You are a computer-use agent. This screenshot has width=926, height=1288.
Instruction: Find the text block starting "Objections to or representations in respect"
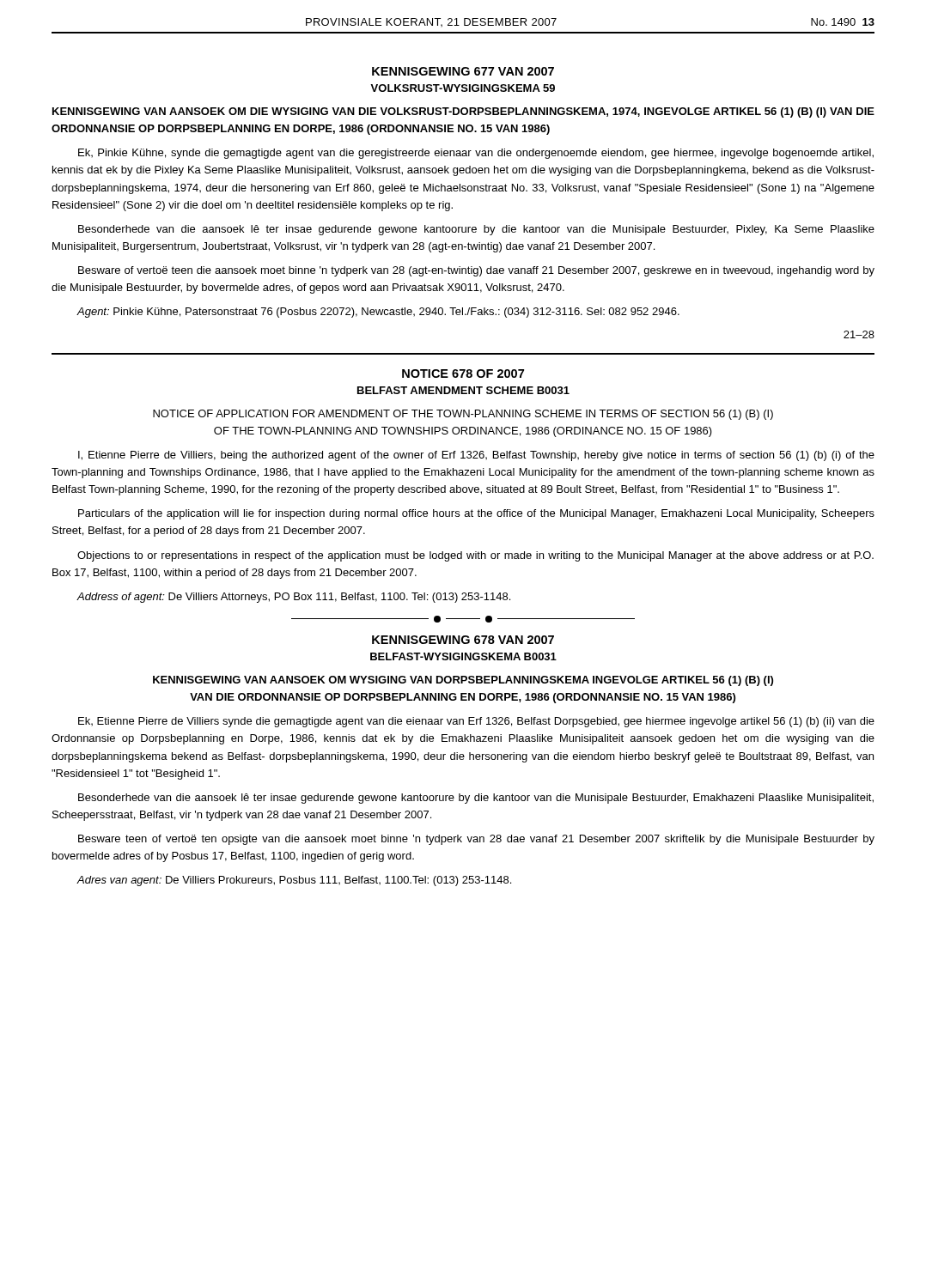tap(463, 563)
